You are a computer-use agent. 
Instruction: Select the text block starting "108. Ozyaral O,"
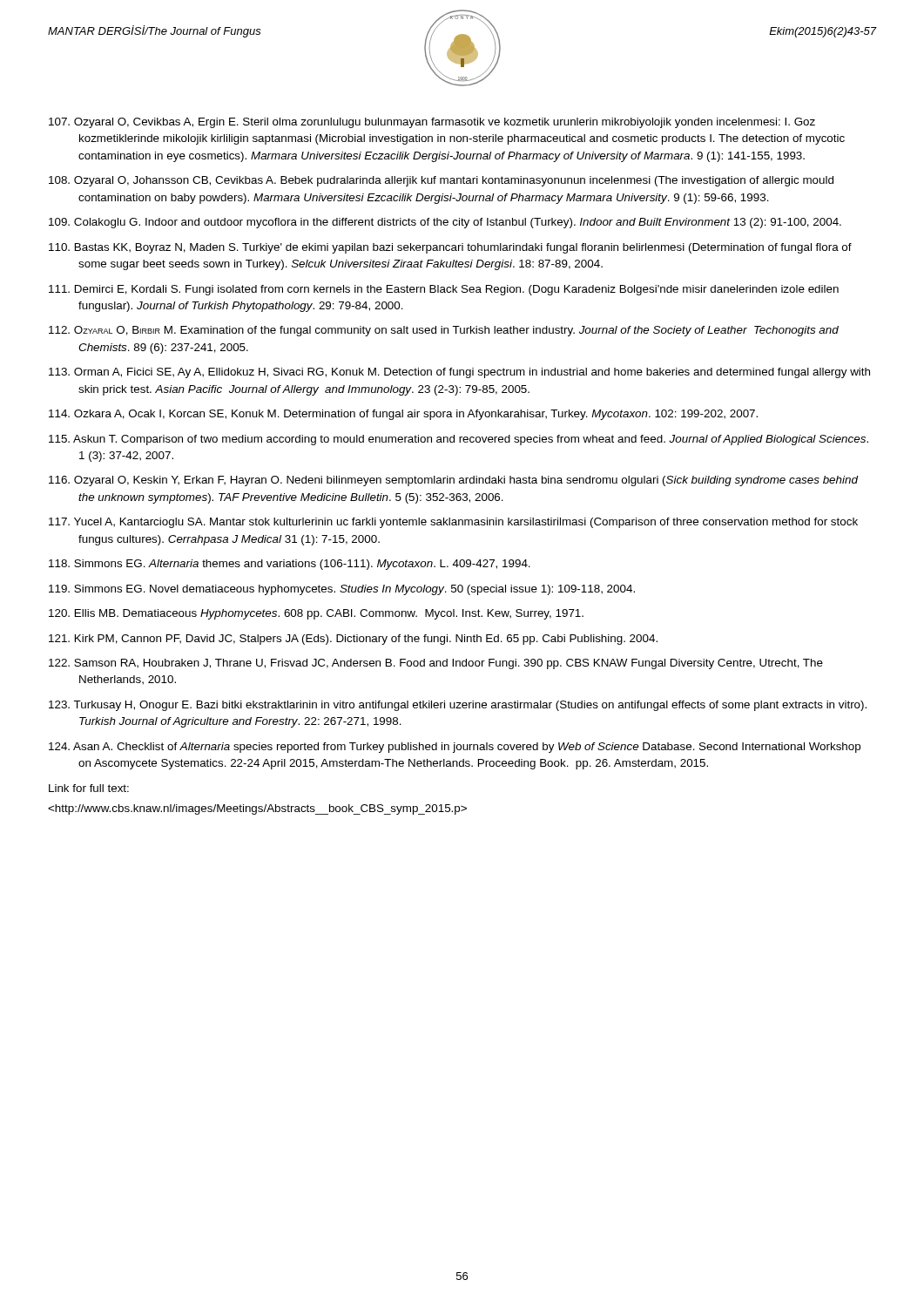click(x=441, y=189)
